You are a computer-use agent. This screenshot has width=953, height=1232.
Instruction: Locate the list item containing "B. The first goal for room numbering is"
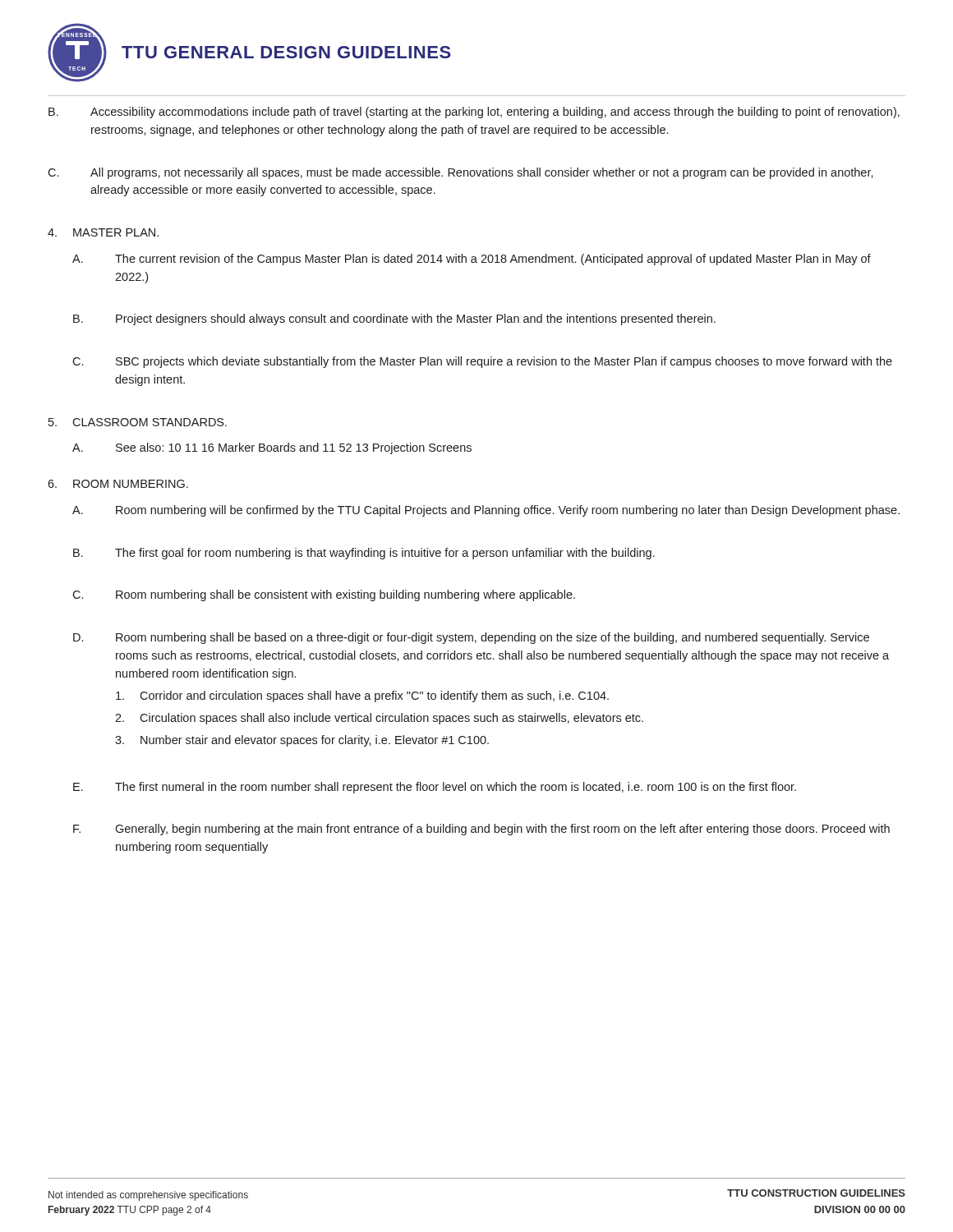tap(489, 553)
